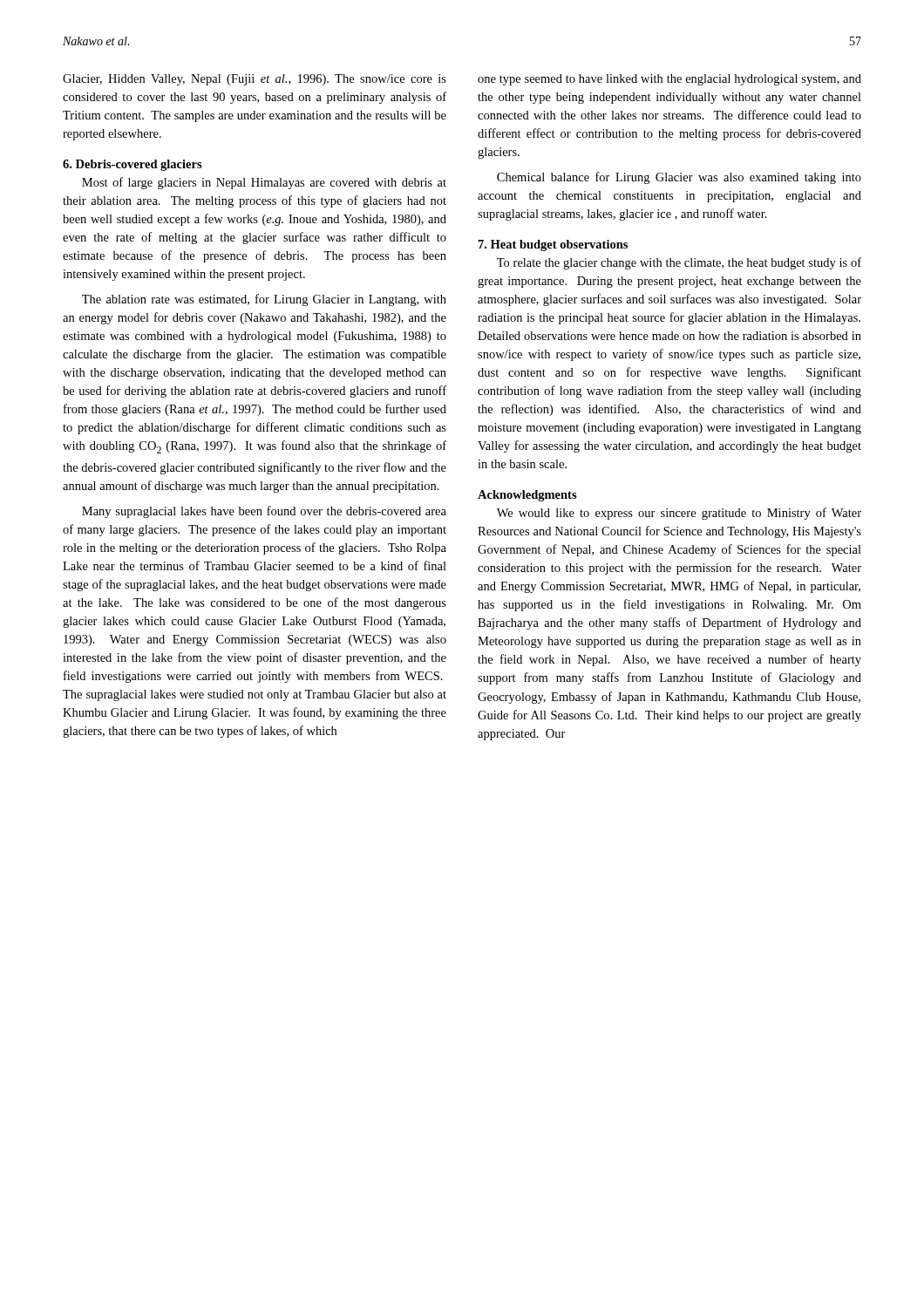Click on the section header that reads "7. Heat budget observations"

pos(553,245)
